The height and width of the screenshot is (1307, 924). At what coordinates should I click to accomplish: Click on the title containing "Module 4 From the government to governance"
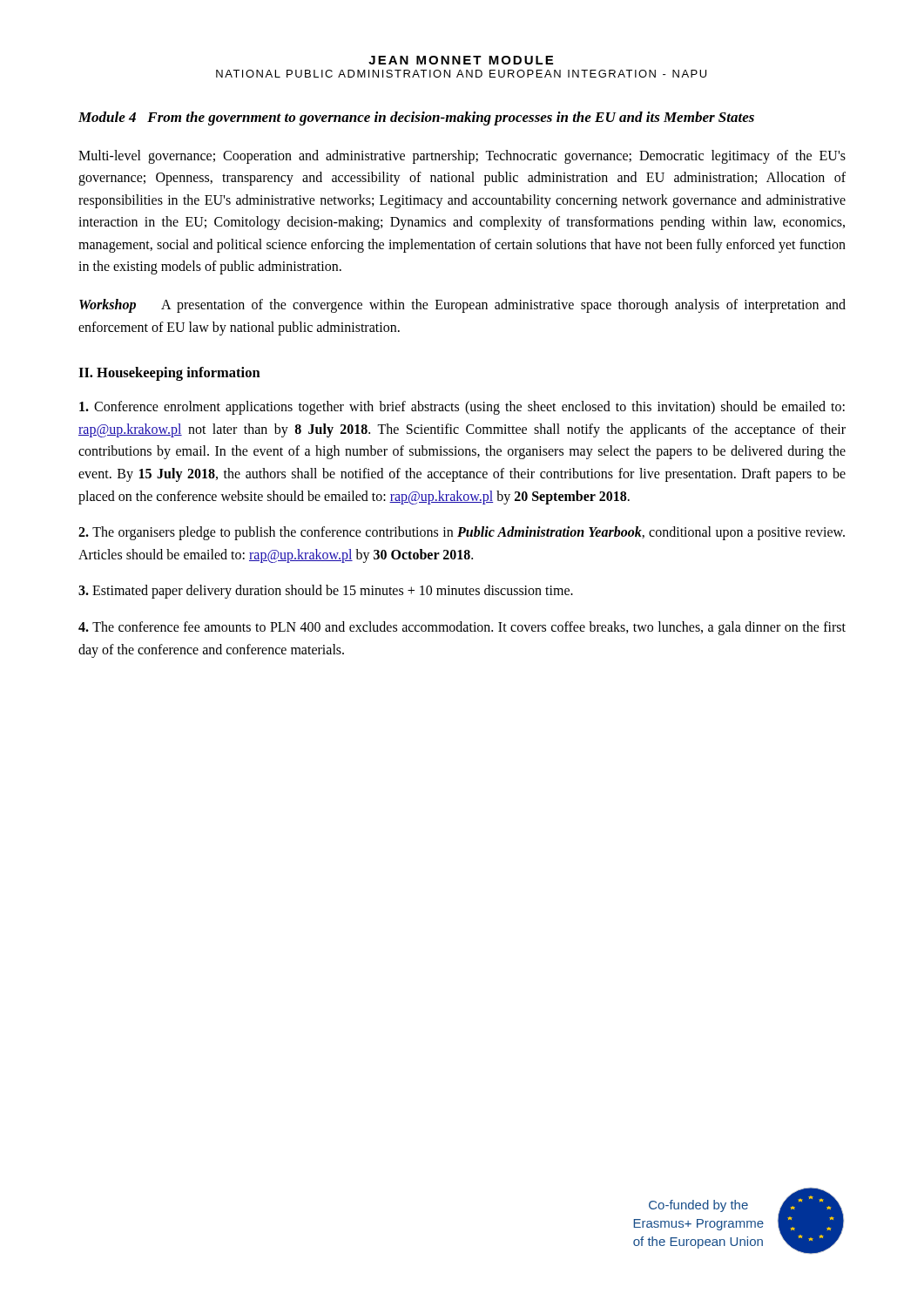[416, 117]
